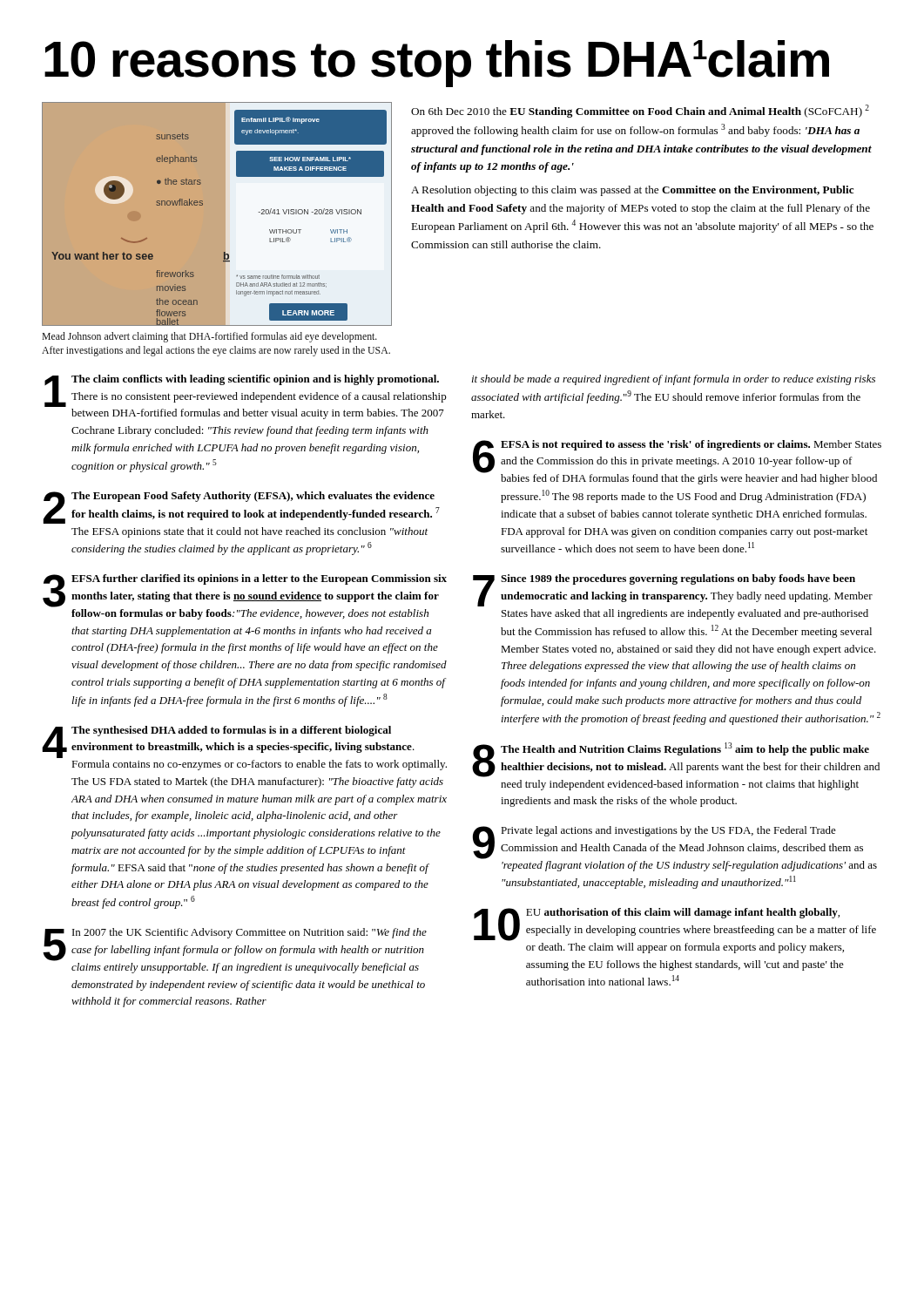Click on the region starting "4 The synthesised DHA added to formulas"

[x=245, y=816]
